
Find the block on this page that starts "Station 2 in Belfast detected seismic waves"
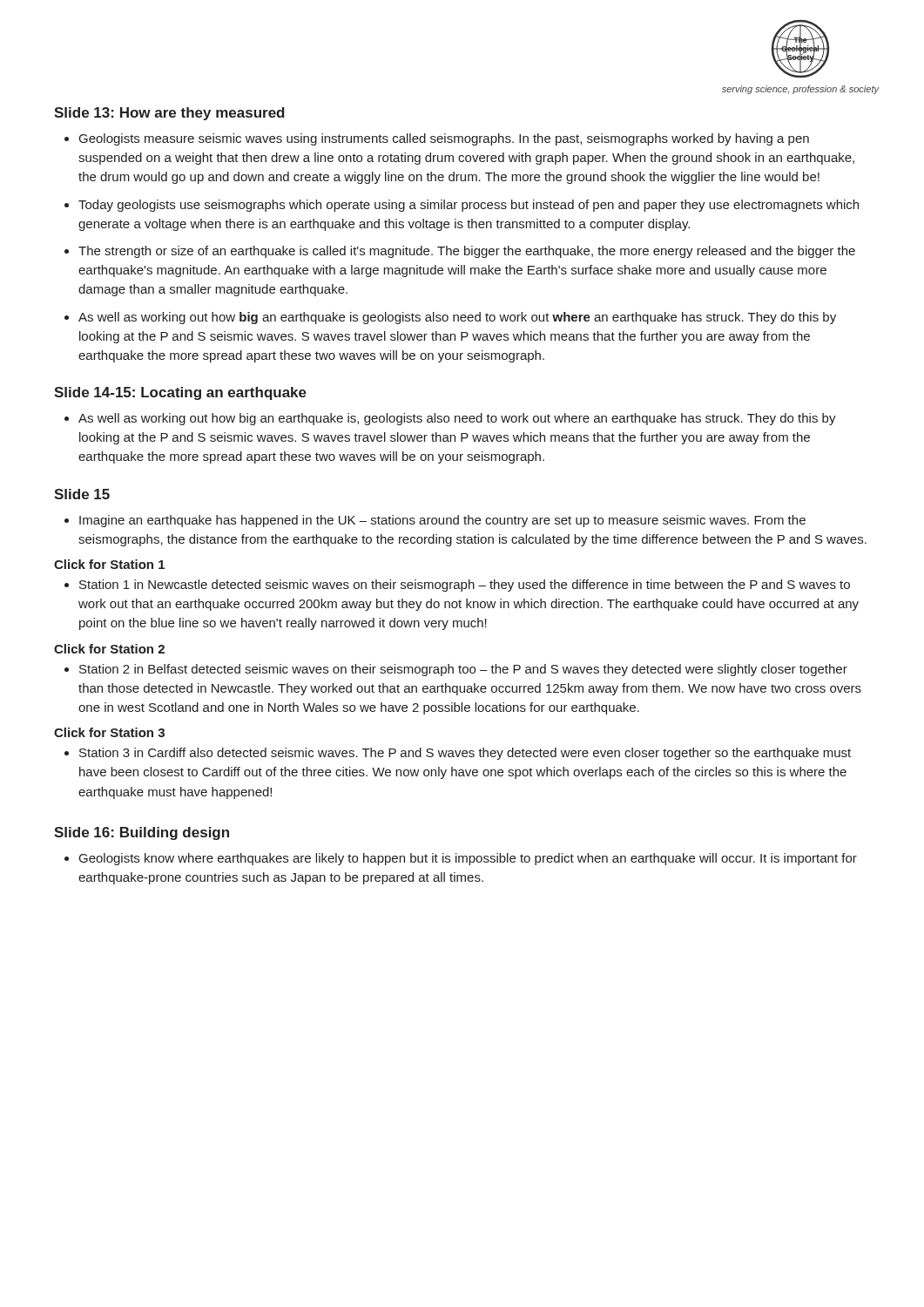click(x=470, y=688)
